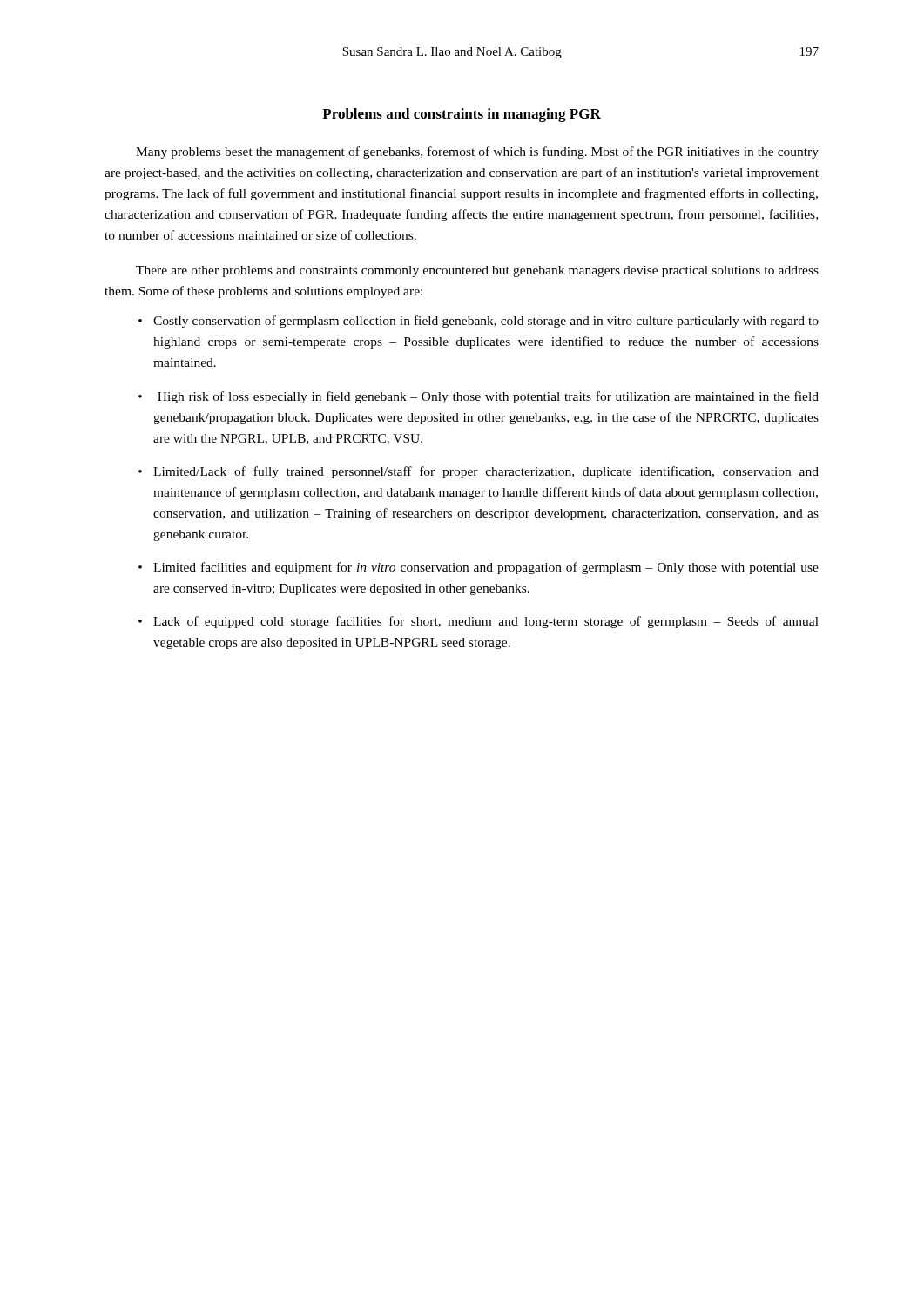Screen dimensions: 1307x924
Task: Find the element starting "There are other problems"
Action: 462,280
